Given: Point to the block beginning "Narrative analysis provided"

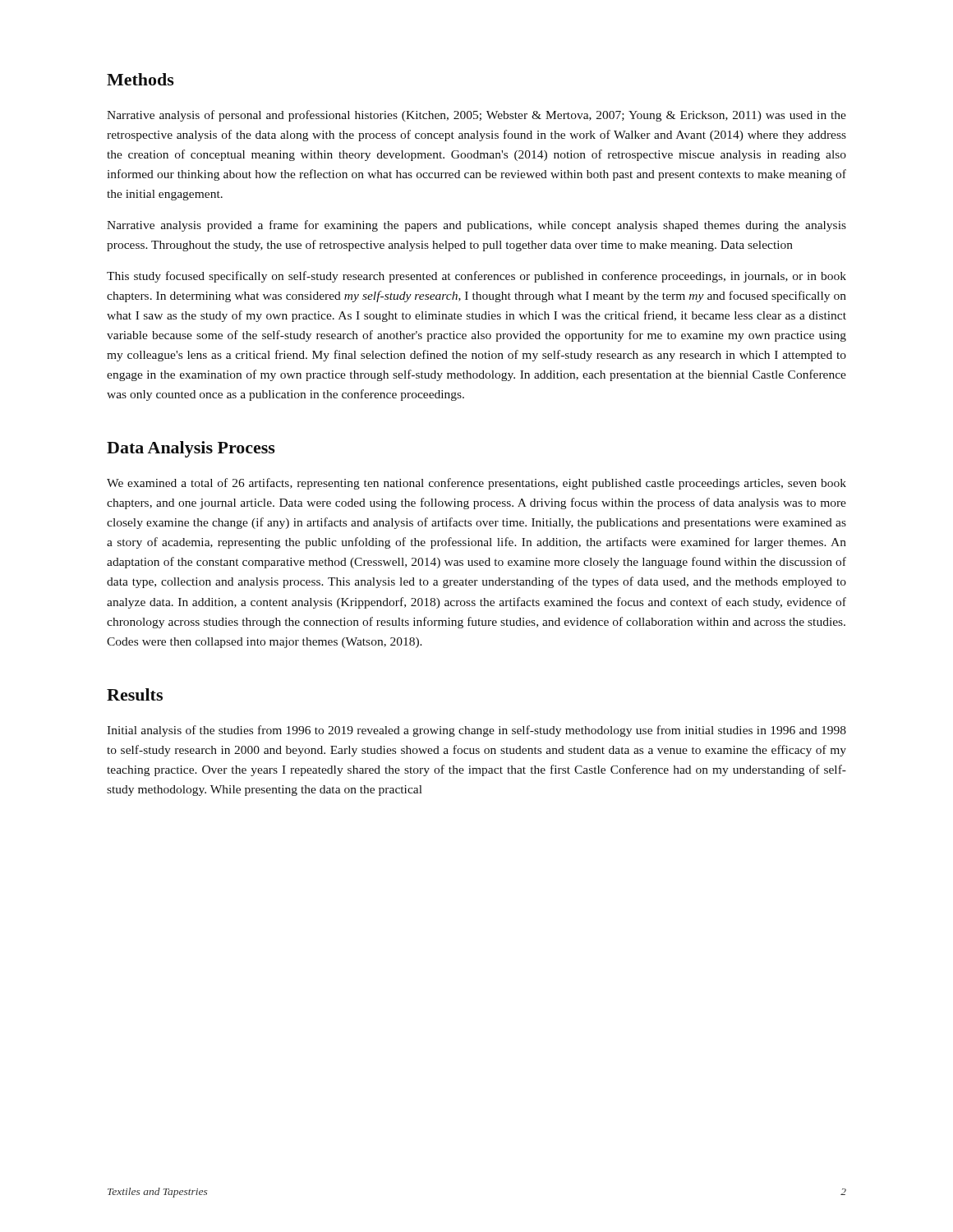Looking at the screenshot, I should point(476,235).
